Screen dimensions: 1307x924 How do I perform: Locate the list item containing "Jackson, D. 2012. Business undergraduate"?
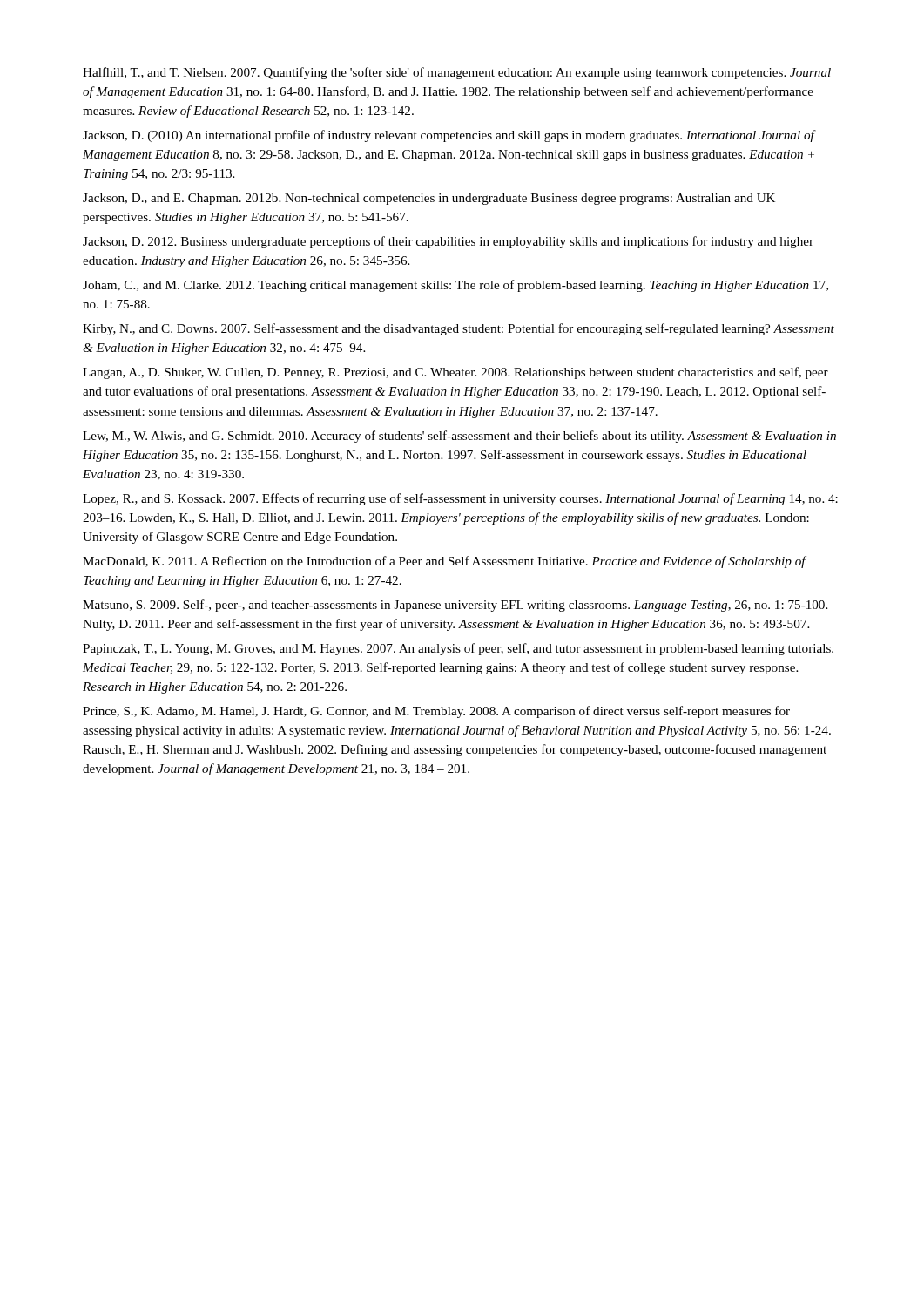coord(448,251)
